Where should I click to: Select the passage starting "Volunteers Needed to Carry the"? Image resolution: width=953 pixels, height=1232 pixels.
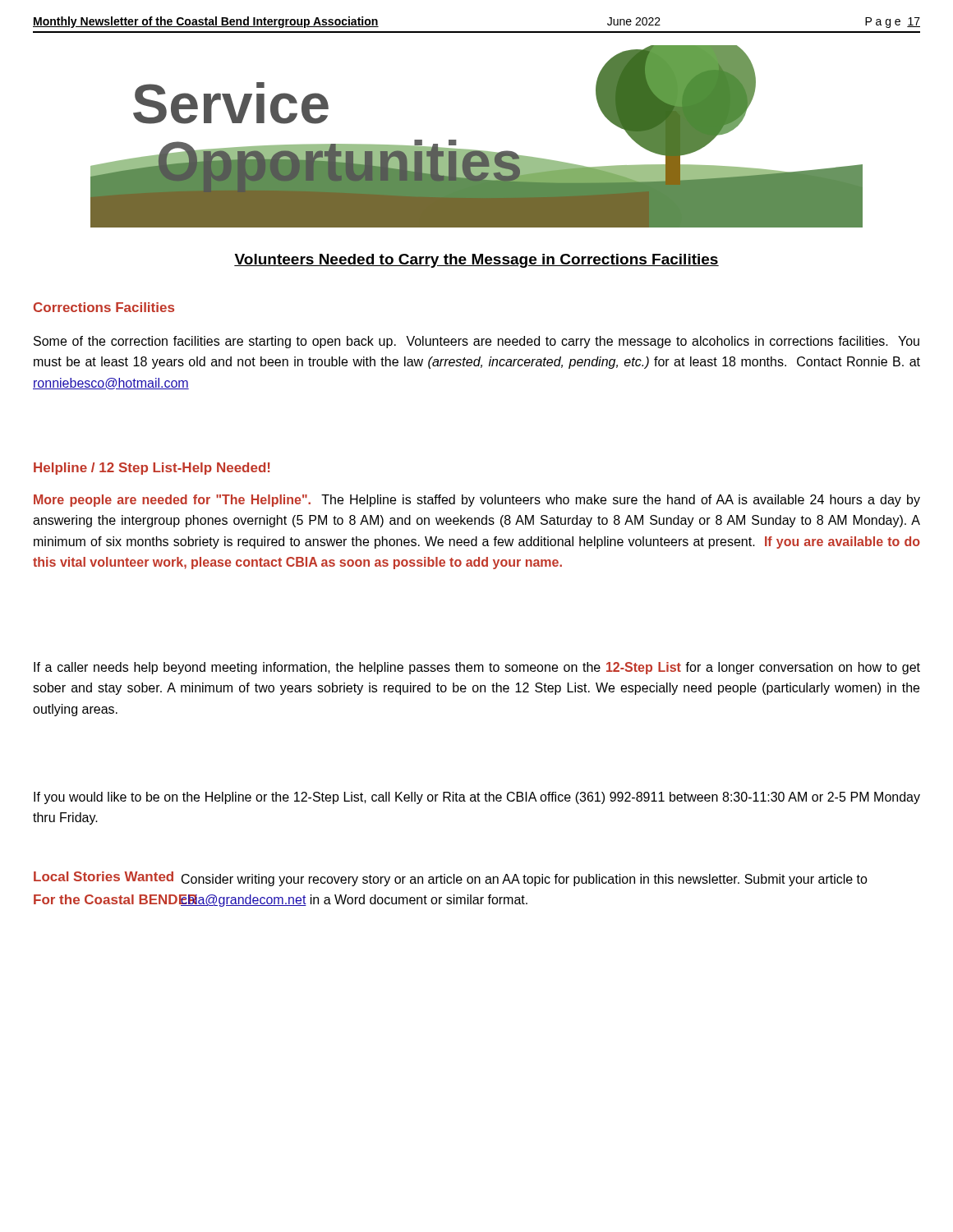pos(476,259)
